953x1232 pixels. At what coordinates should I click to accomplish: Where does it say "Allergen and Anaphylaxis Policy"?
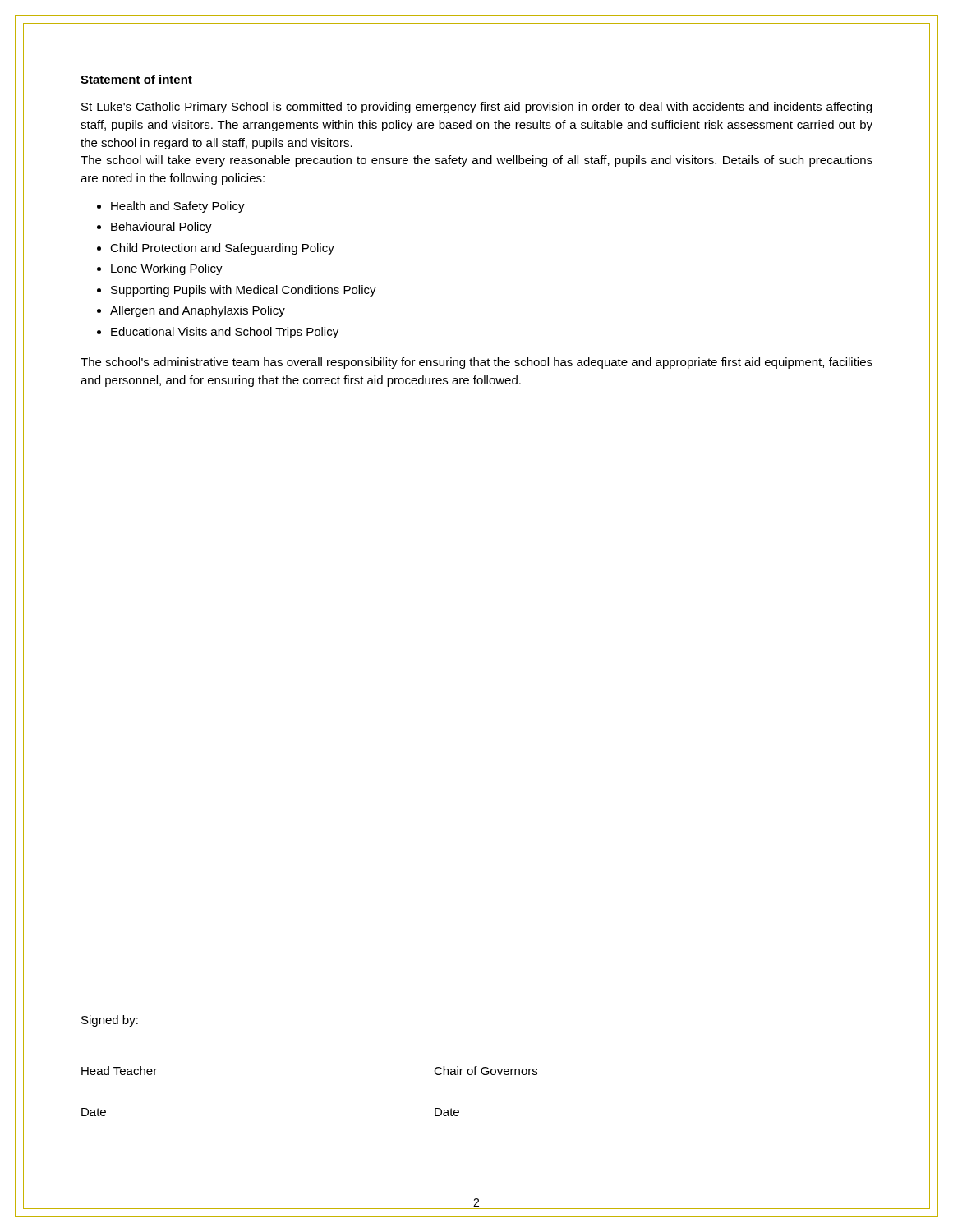[197, 310]
